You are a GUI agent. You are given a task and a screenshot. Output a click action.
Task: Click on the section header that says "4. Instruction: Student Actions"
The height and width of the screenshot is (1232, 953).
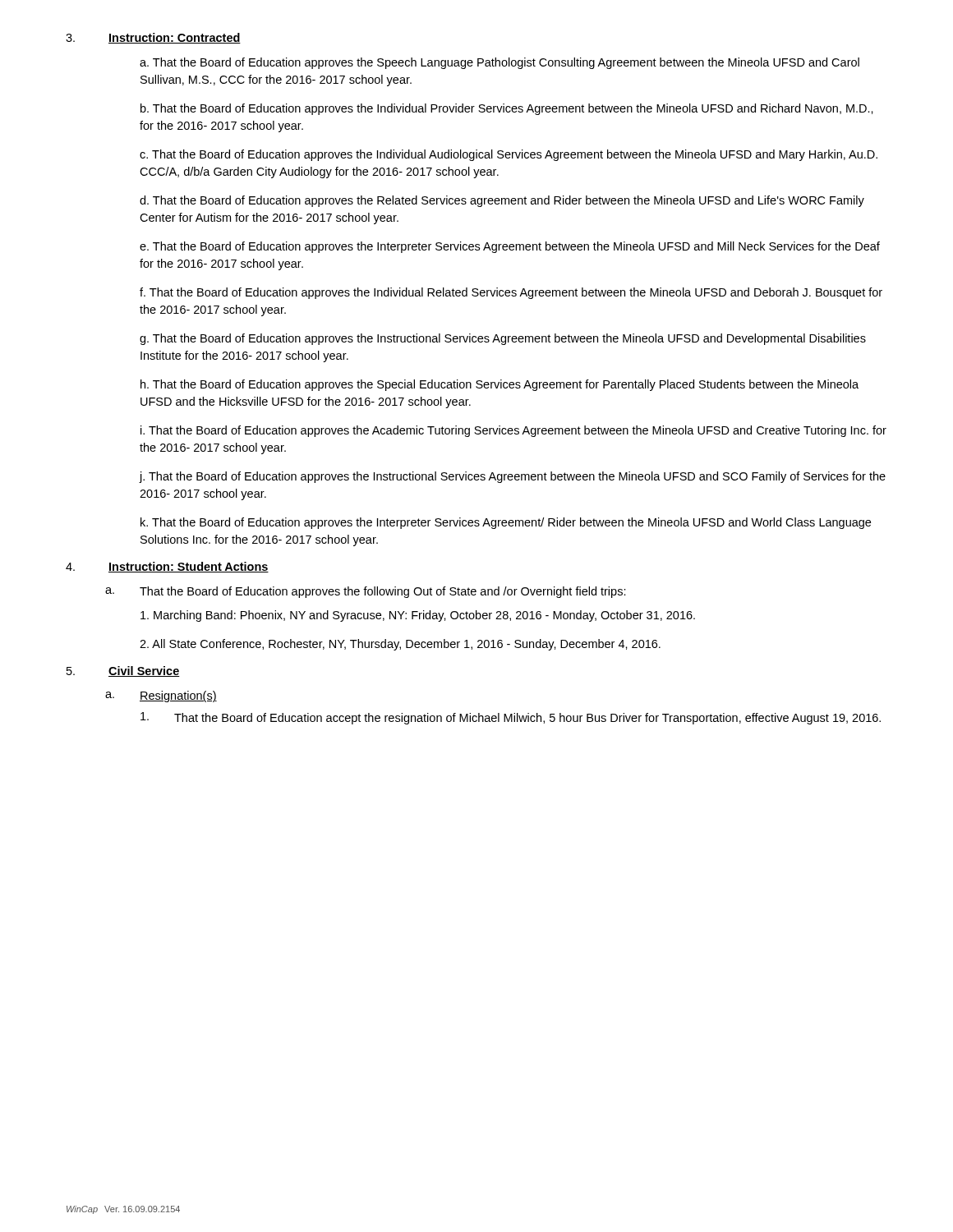pos(167,567)
